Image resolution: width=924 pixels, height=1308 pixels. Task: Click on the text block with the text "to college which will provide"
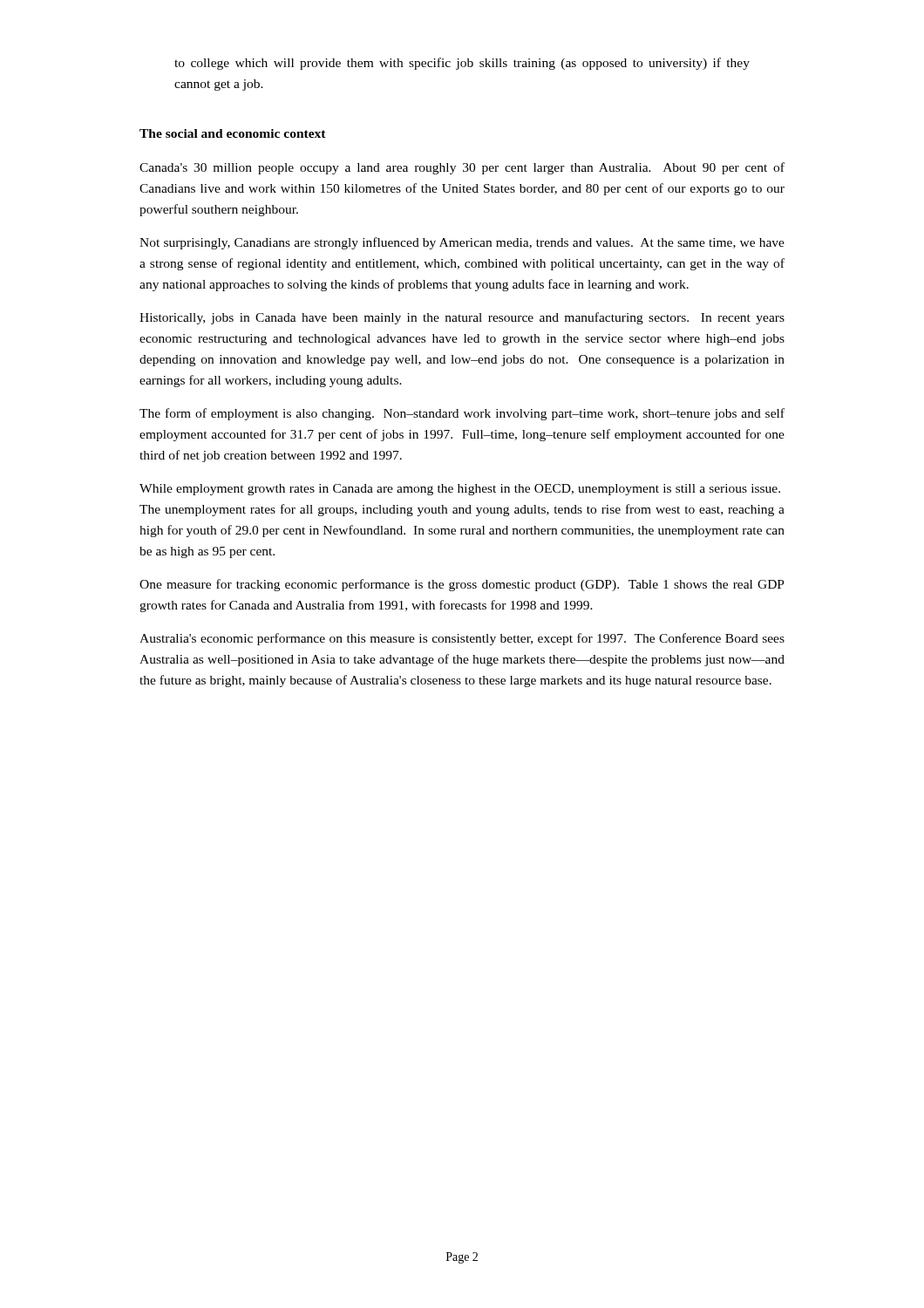[x=462, y=73]
